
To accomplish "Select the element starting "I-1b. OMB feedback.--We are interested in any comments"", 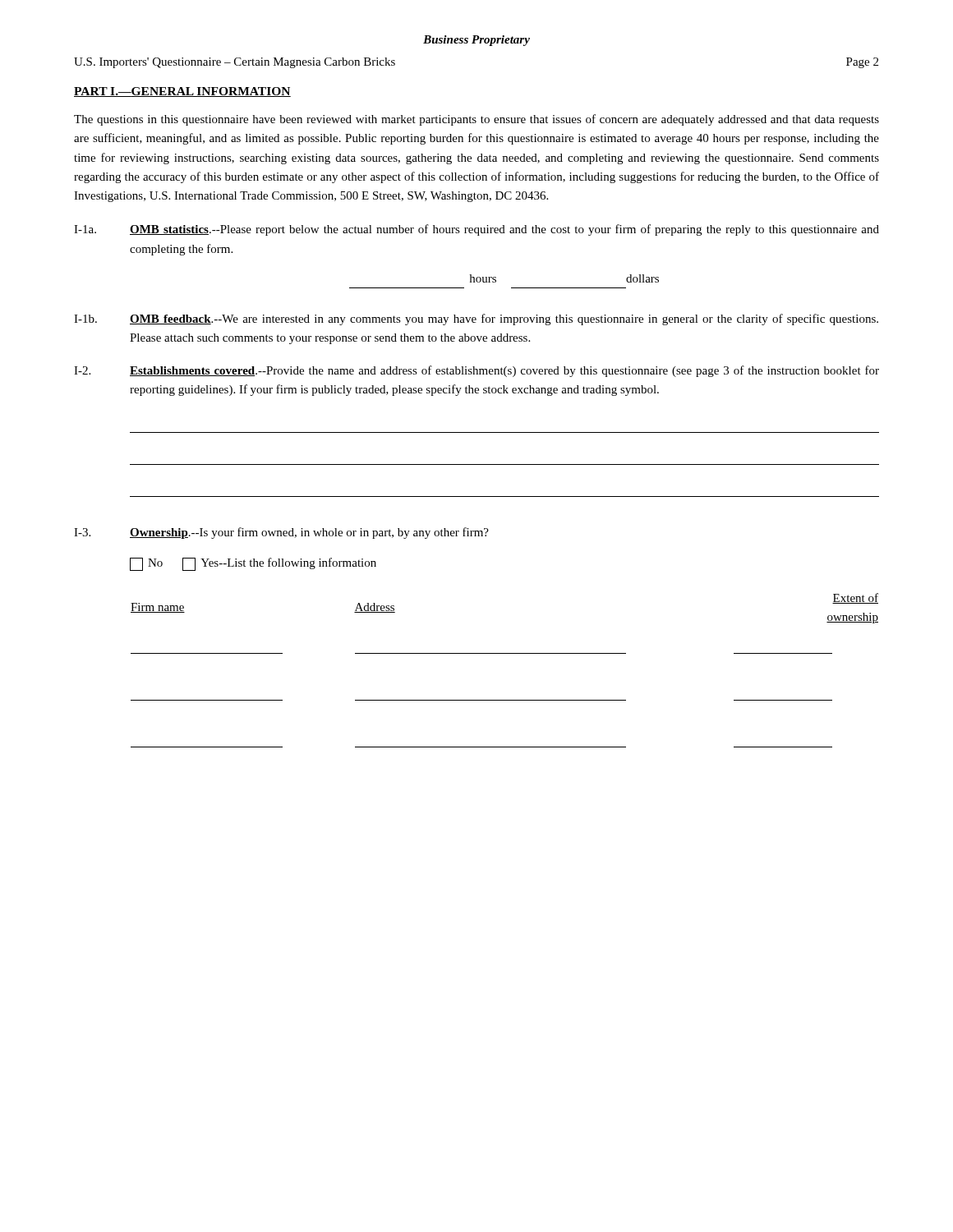I will click(x=476, y=329).
